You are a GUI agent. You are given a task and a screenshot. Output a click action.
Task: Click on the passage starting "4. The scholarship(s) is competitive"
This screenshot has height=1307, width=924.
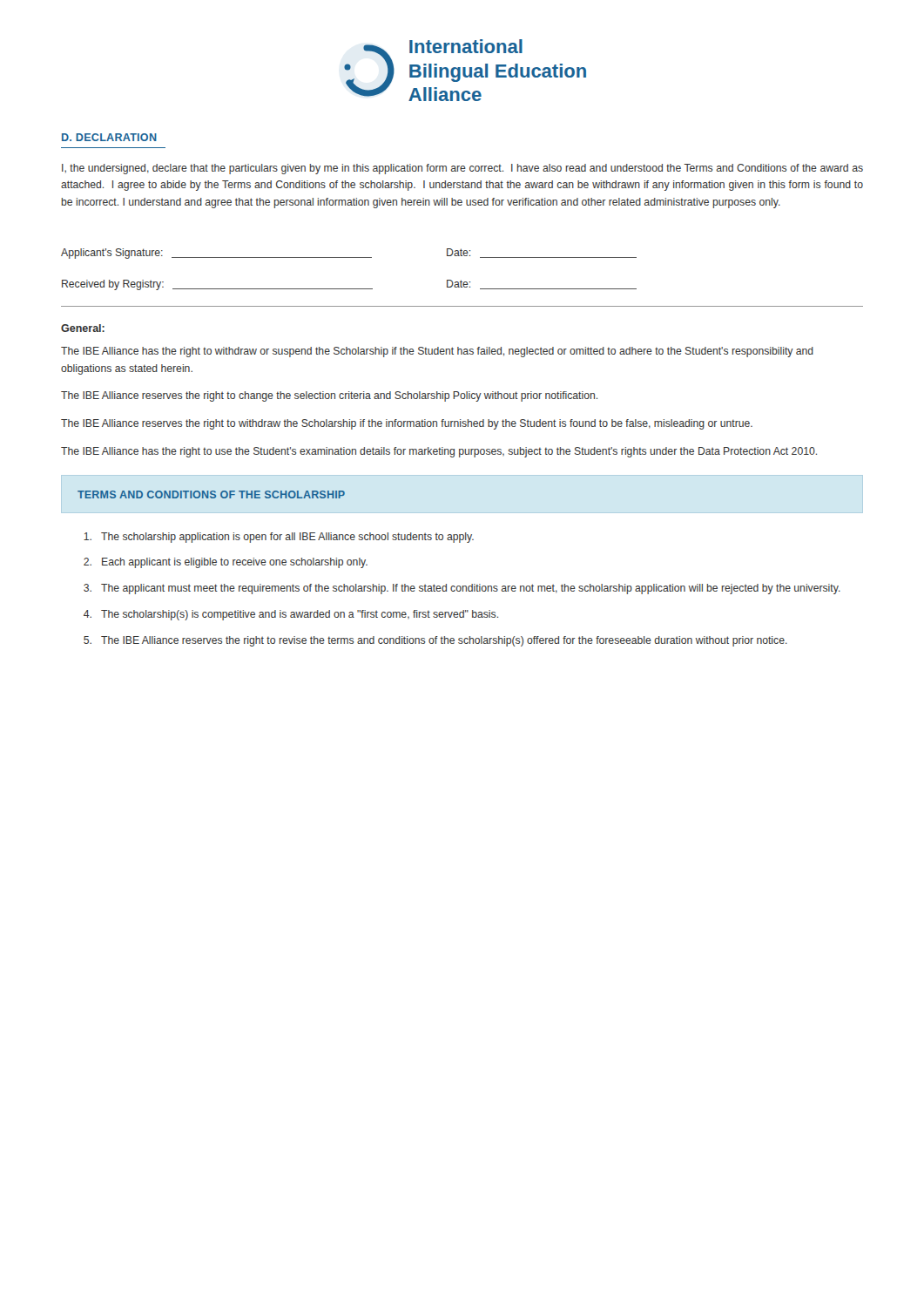pyautogui.click(x=462, y=615)
